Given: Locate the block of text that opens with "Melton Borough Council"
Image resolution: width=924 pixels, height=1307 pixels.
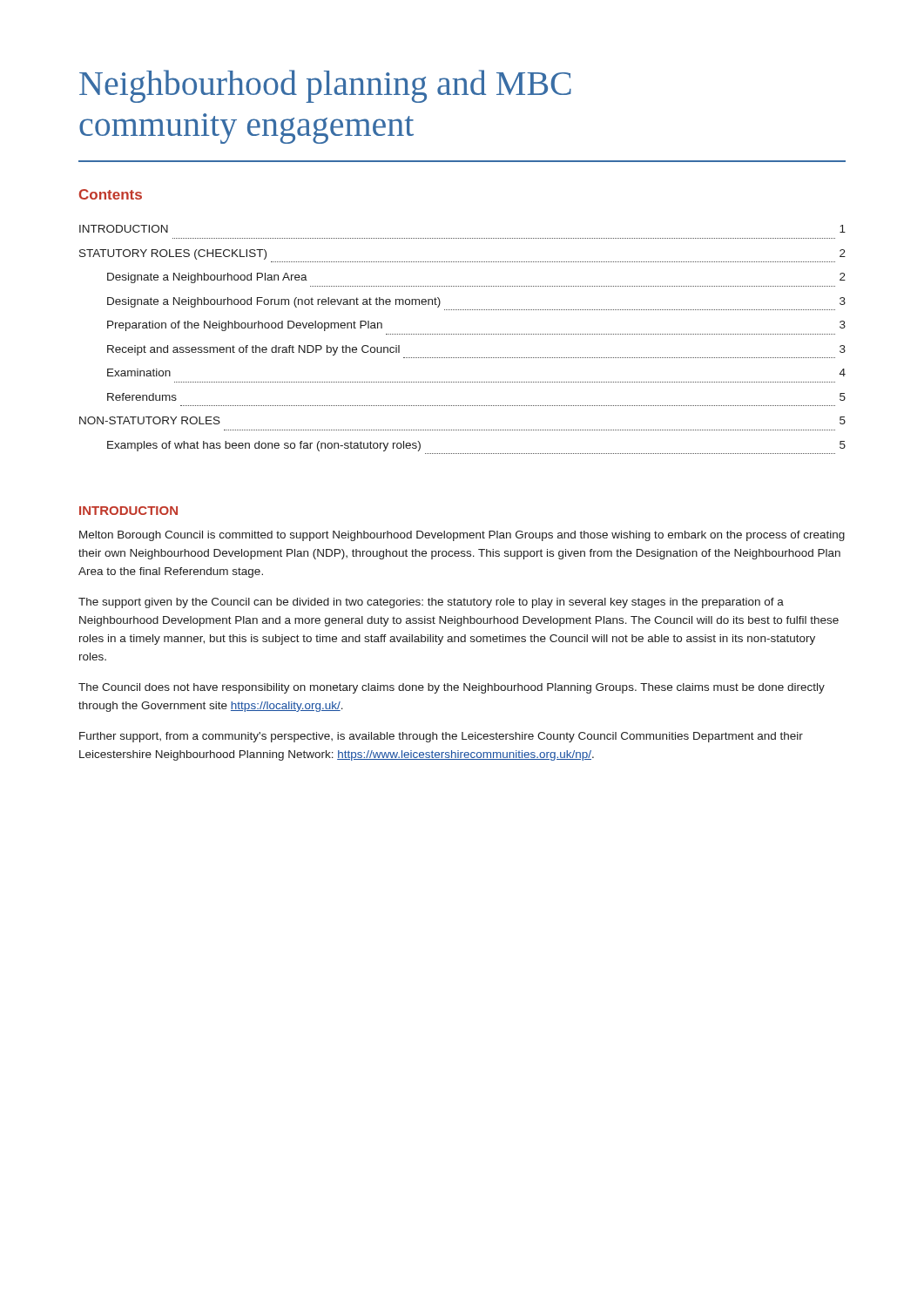Looking at the screenshot, I should [462, 553].
